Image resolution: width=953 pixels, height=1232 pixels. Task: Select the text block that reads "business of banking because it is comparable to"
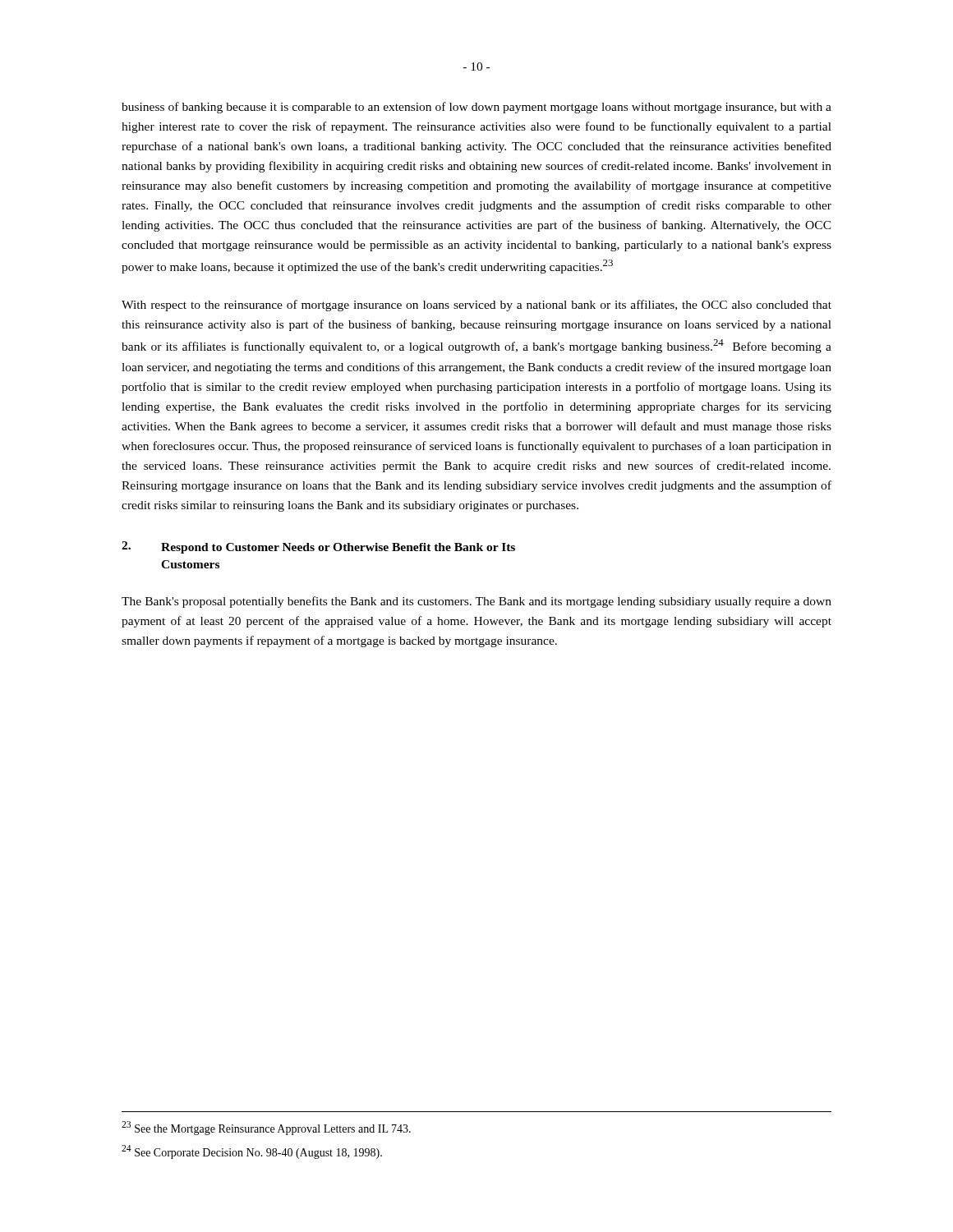pos(476,187)
